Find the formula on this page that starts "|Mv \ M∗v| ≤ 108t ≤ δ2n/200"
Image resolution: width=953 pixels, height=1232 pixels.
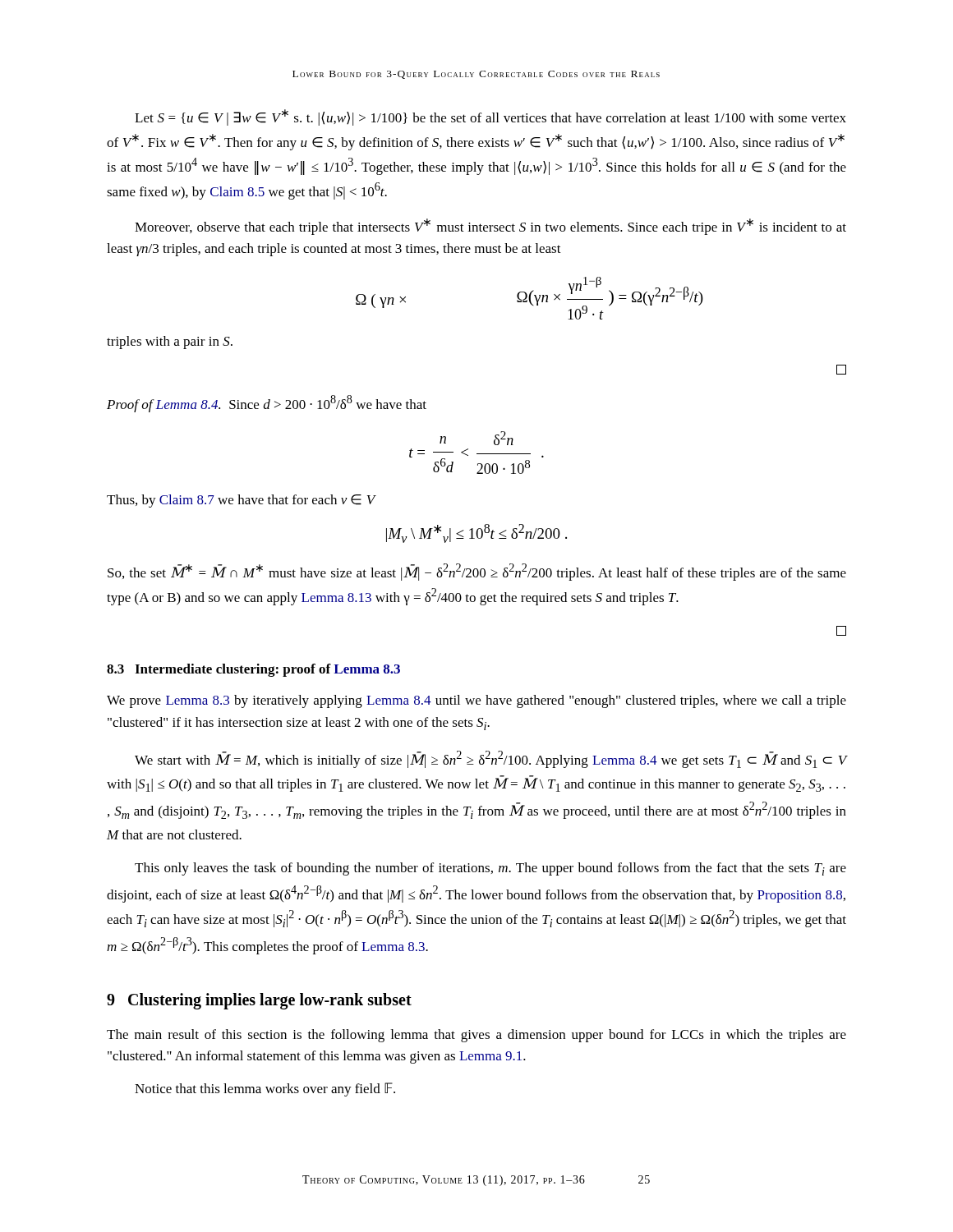click(476, 534)
